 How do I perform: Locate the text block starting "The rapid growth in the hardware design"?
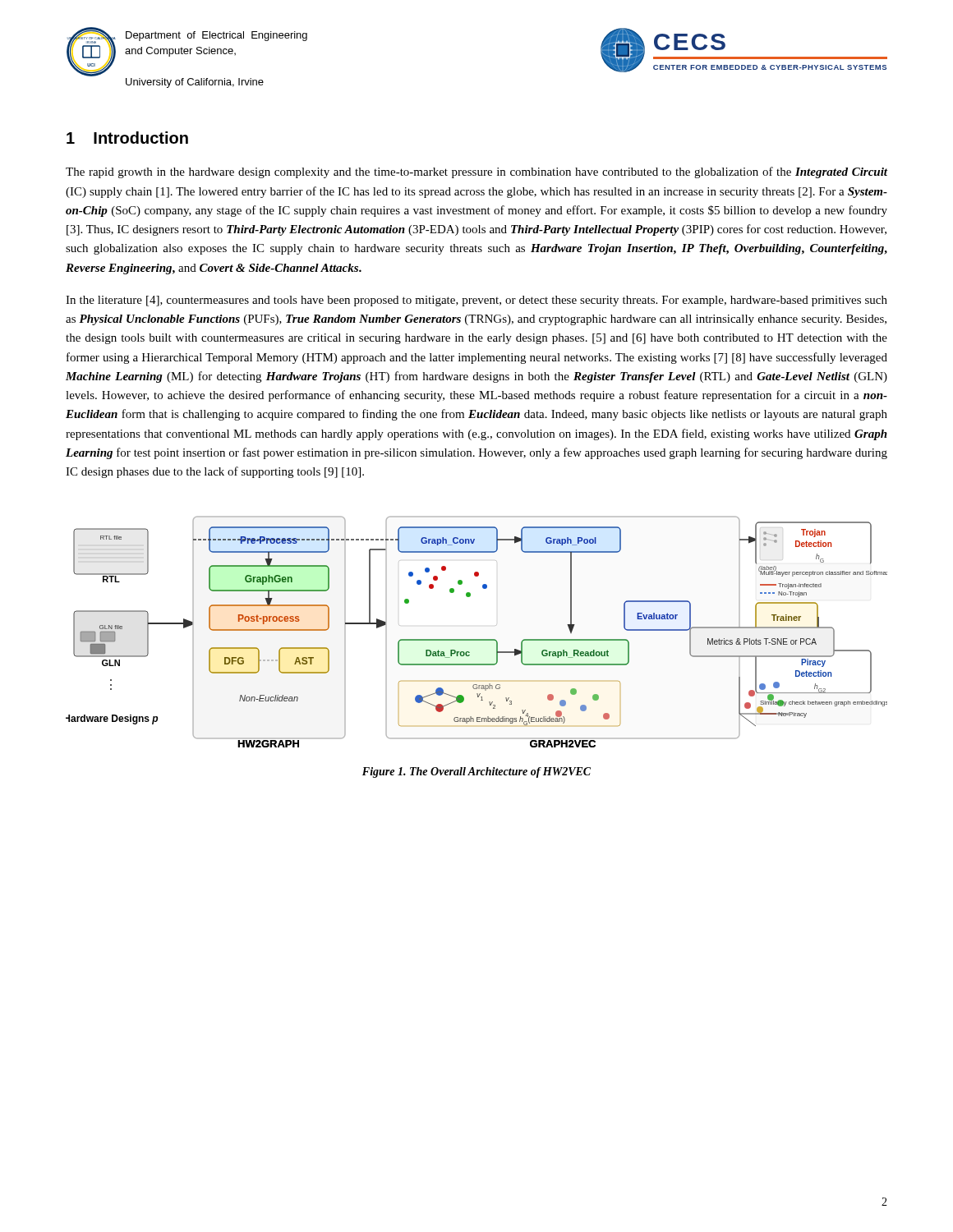tap(476, 220)
